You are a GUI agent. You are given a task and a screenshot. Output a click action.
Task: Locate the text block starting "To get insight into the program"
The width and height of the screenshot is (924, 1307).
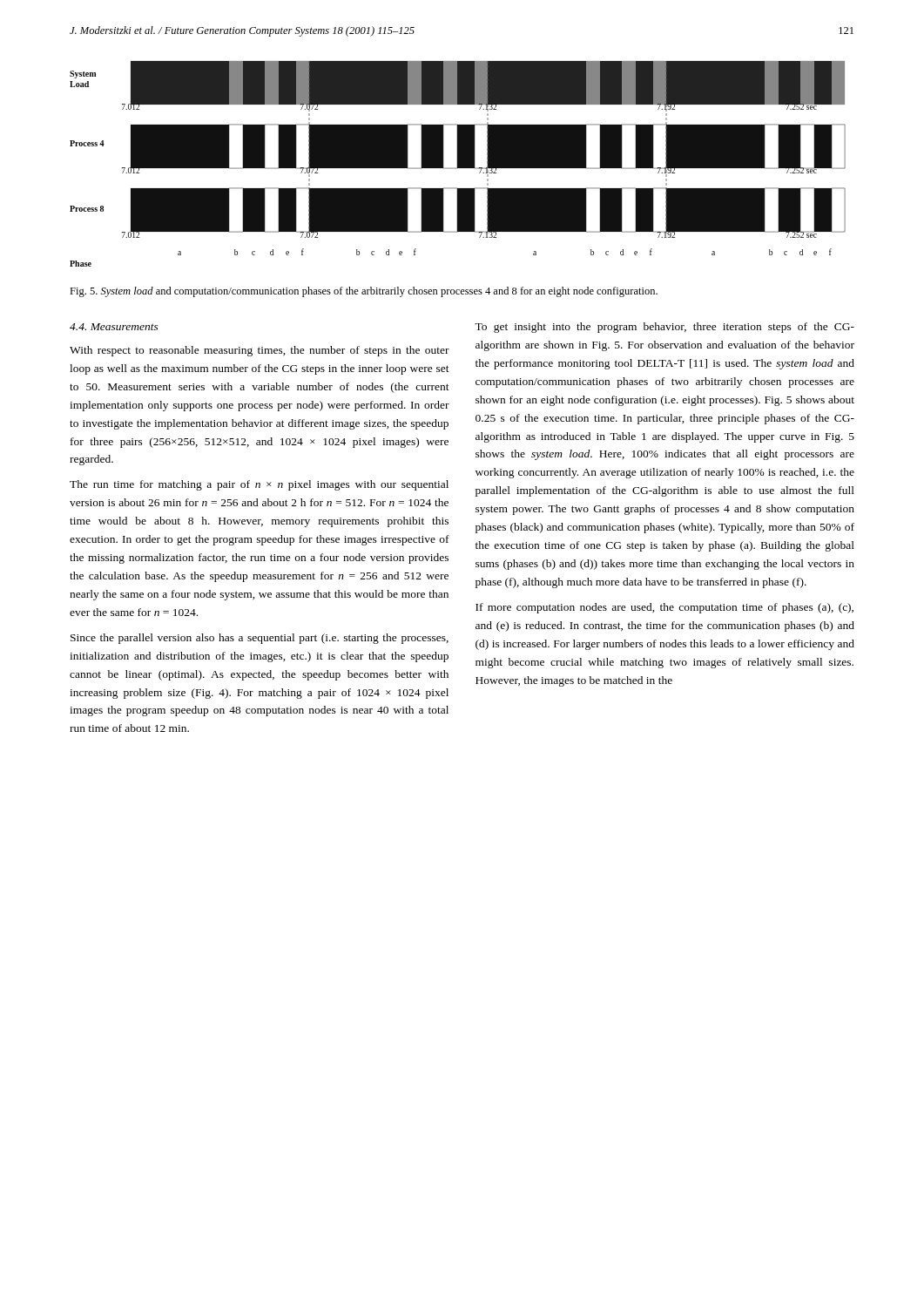[665, 504]
